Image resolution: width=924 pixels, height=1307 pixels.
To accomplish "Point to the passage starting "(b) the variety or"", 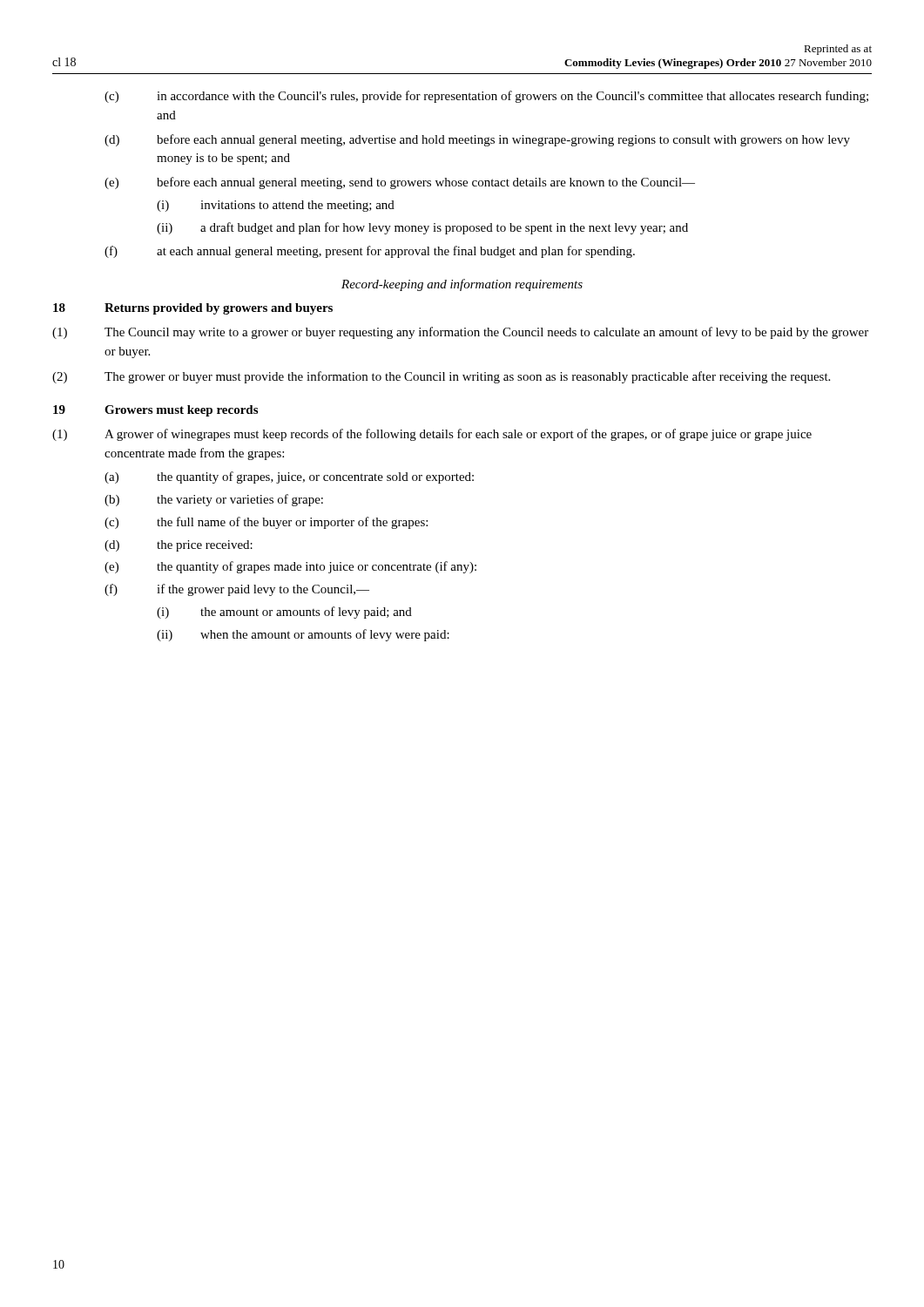I will pyautogui.click(x=214, y=500).
